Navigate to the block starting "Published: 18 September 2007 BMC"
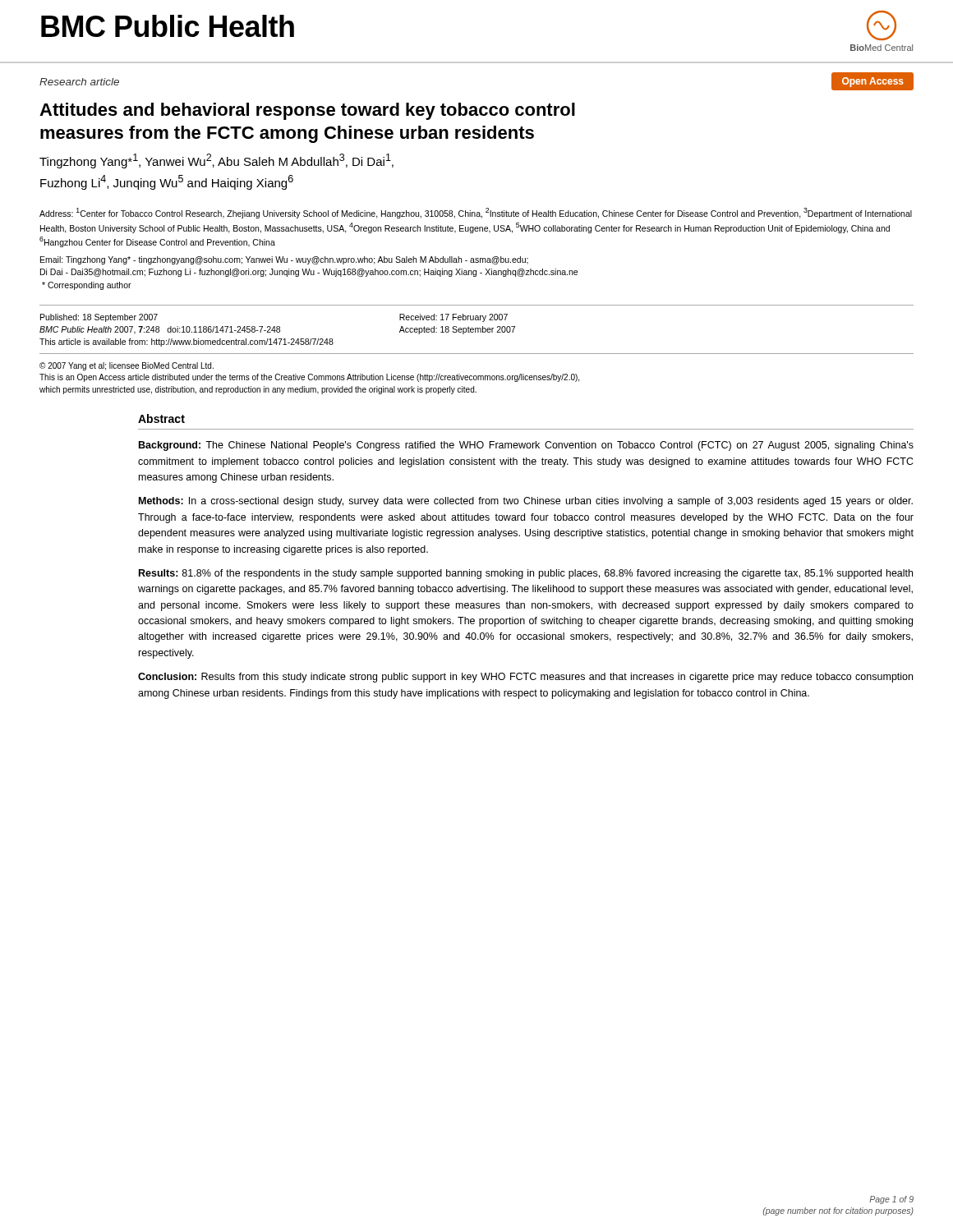 click(x=278, y=329)
